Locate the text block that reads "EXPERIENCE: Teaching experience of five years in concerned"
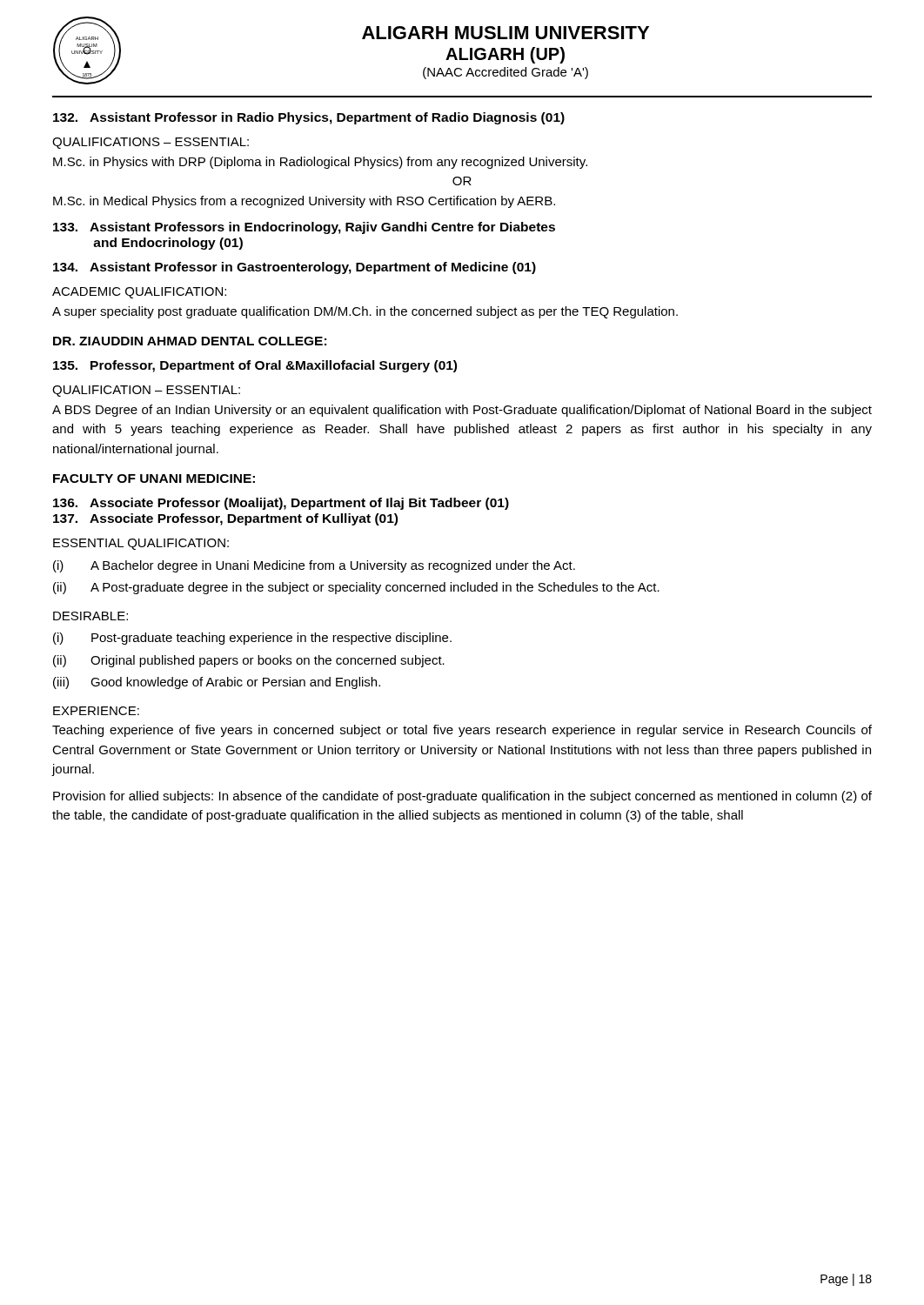Image resolution: width=924 pixels, height=1305 pixels. pyautogui.click(x=462, y=739)
